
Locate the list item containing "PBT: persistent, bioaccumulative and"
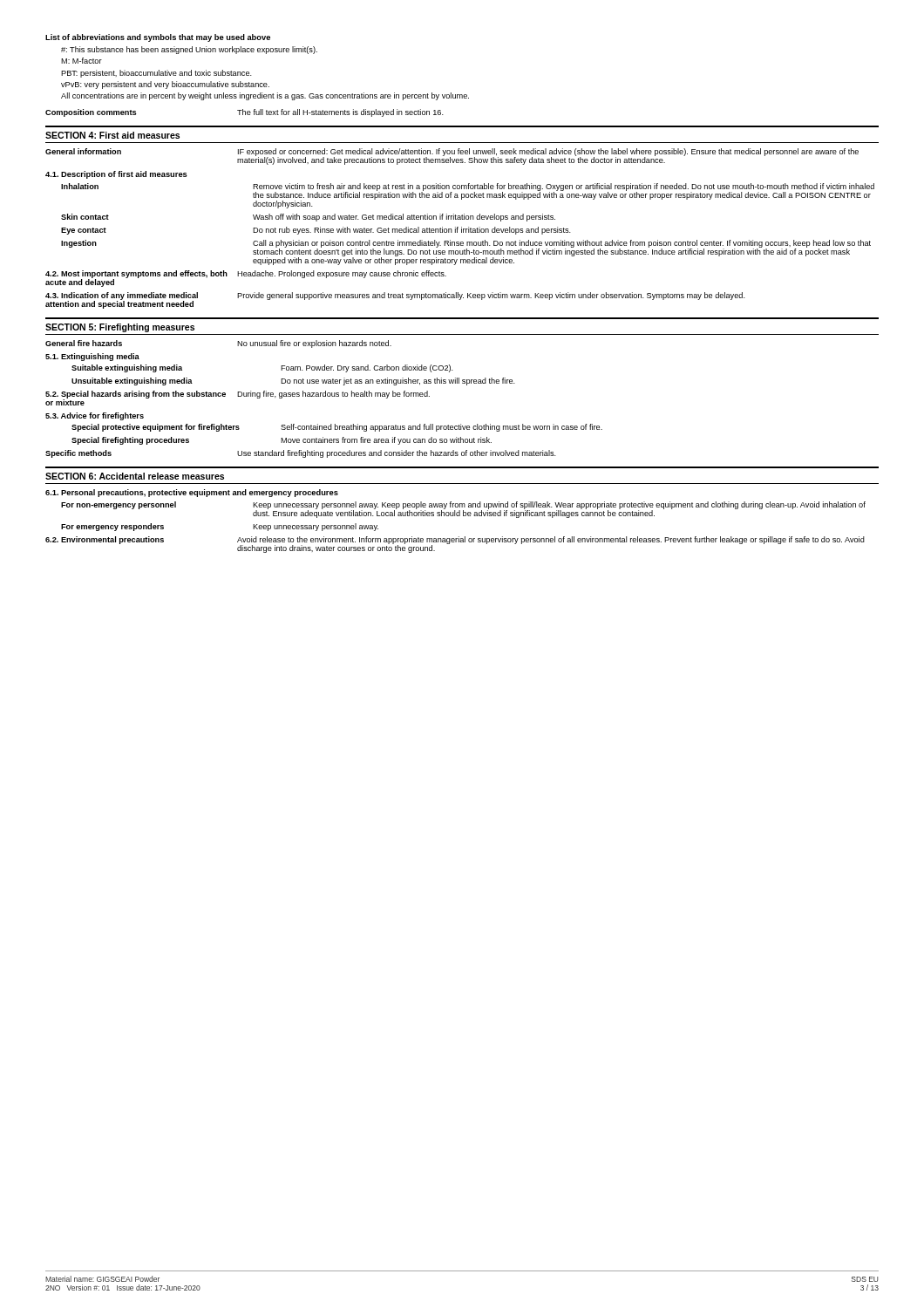click(156, 73)
